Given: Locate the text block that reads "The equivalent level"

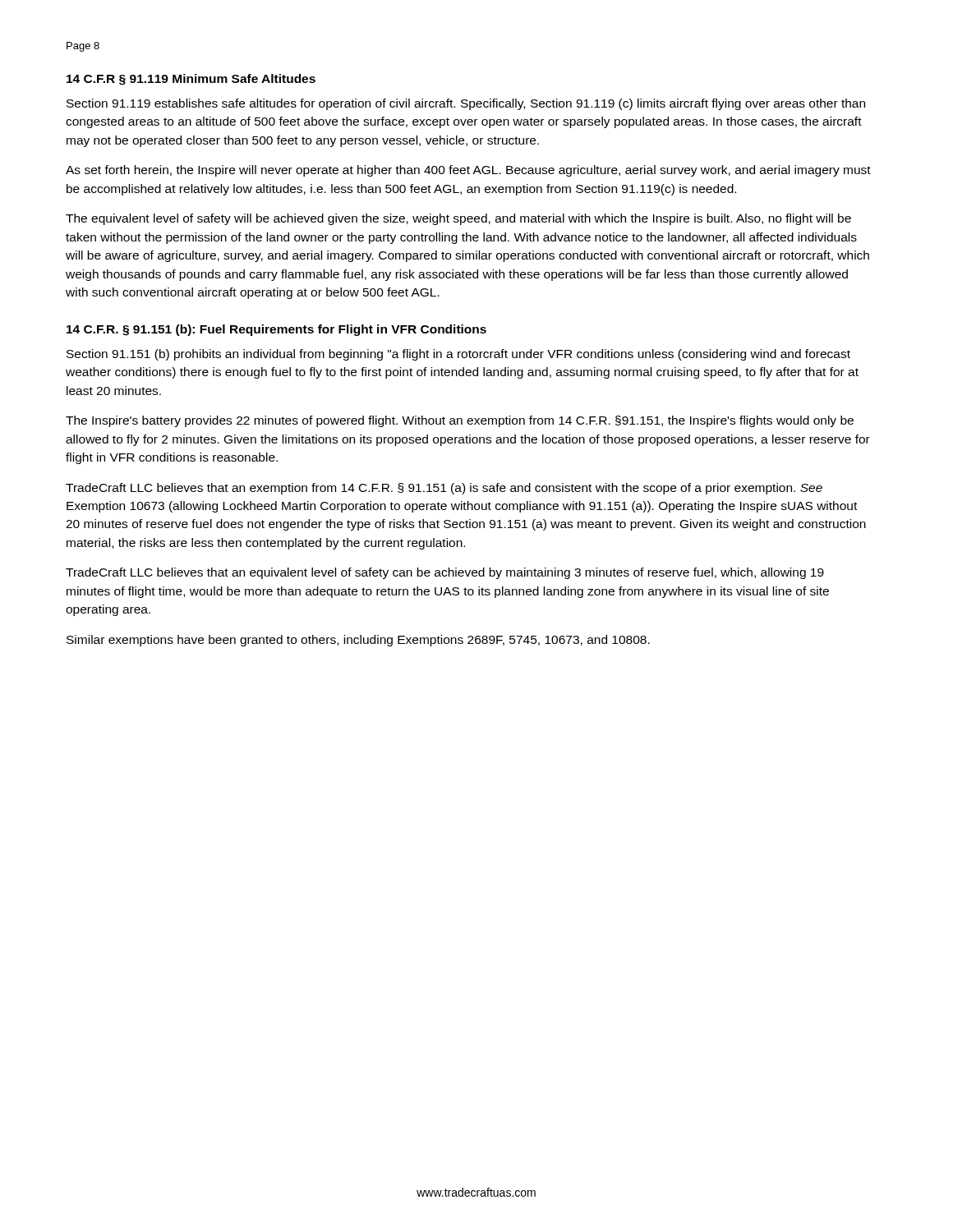Looking at the screenshot, I should (468, 255).
